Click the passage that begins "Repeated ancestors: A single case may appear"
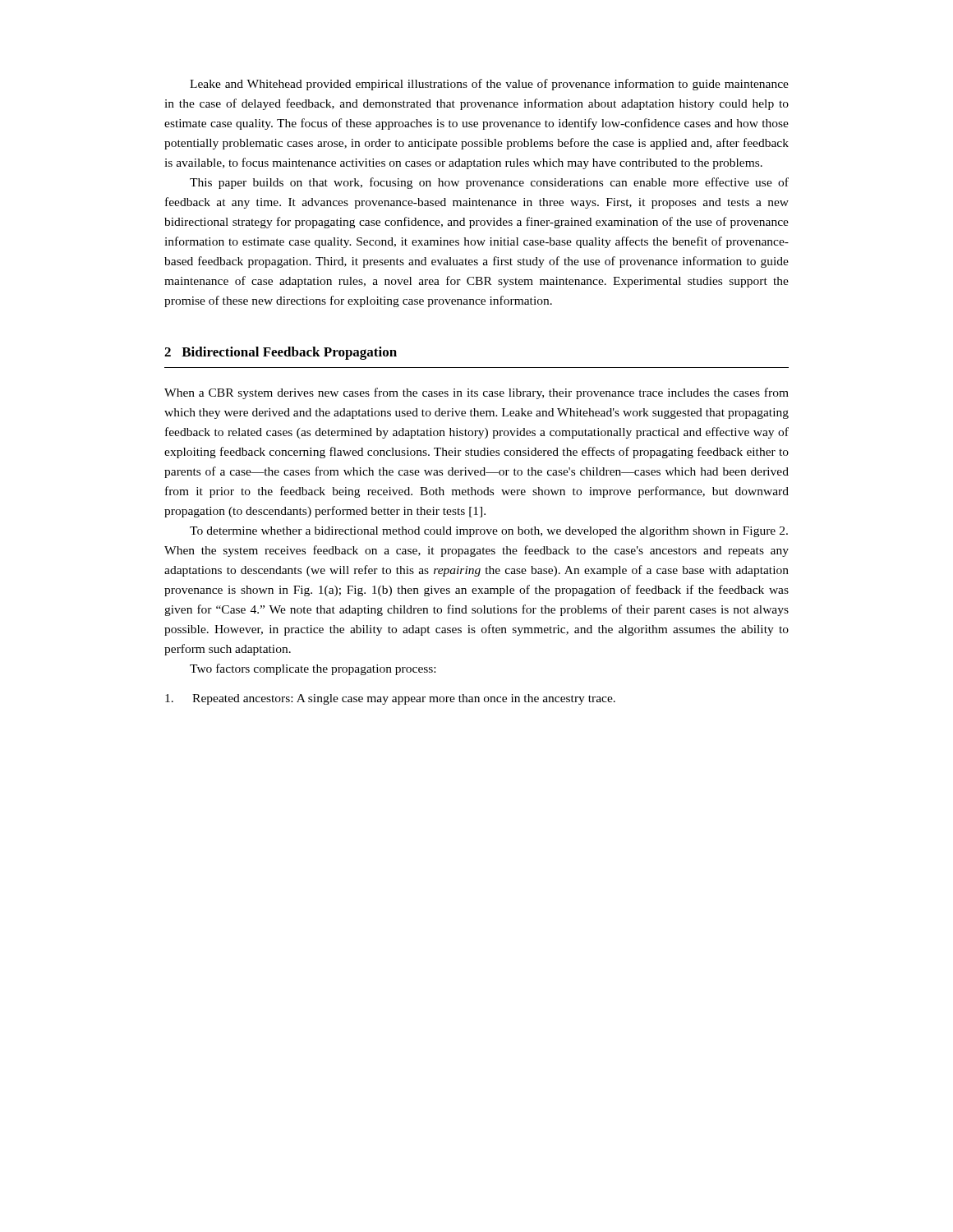The width and height of the screenshot is (953, 1232). coord(476,698)
